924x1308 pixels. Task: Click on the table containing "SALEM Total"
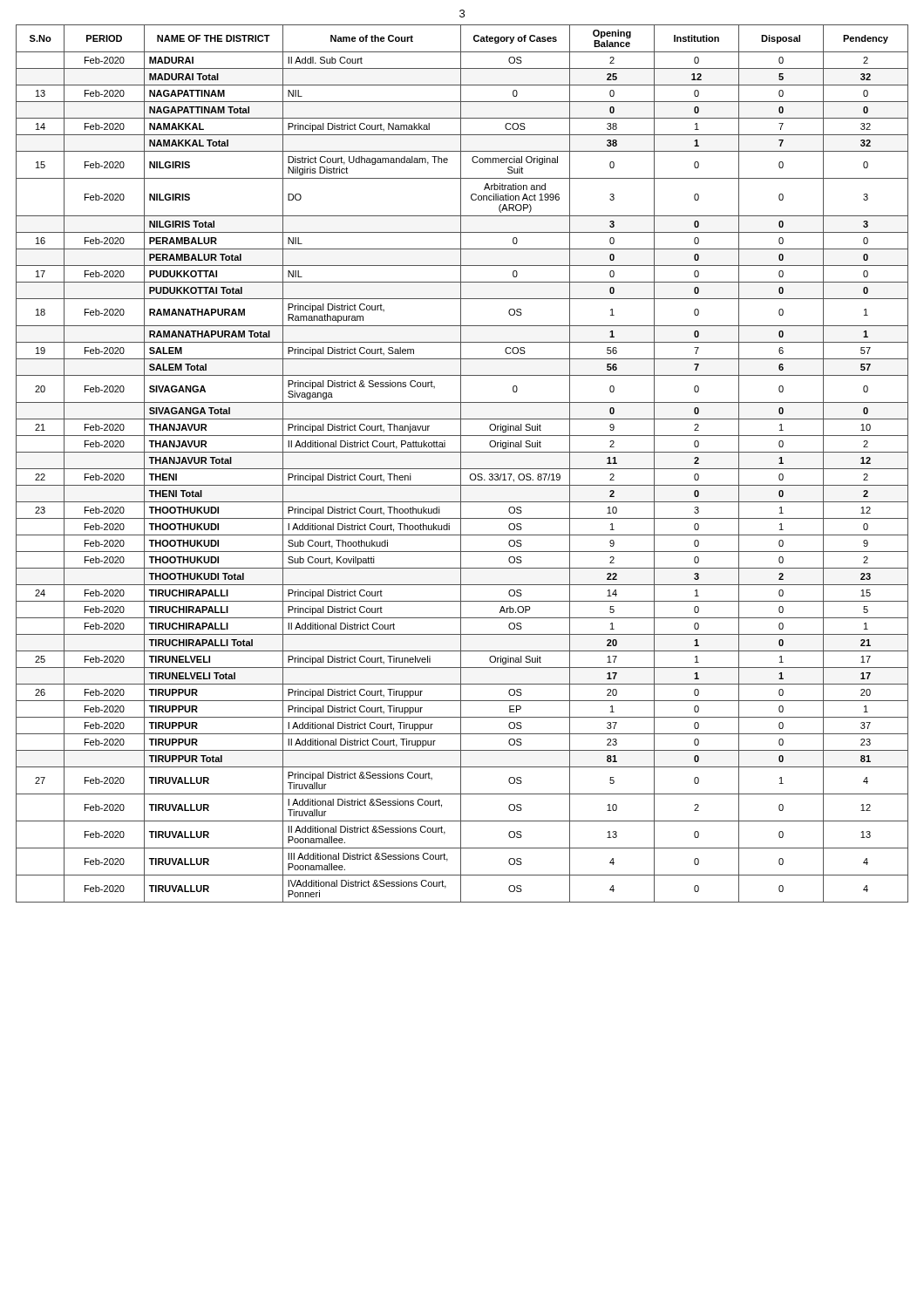point(462,463)
